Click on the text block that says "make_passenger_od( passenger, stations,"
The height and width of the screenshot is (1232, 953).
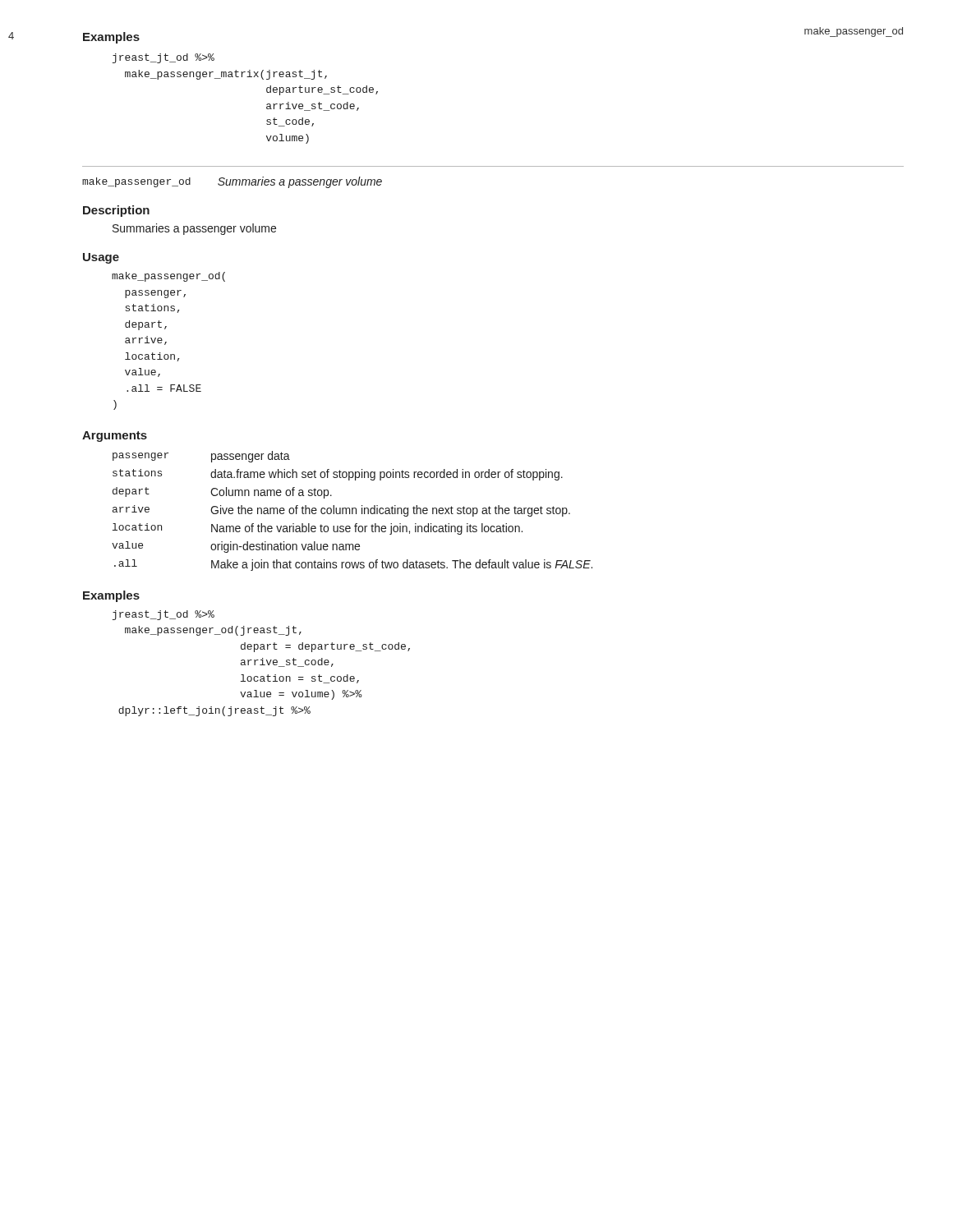tap(168, 277)
